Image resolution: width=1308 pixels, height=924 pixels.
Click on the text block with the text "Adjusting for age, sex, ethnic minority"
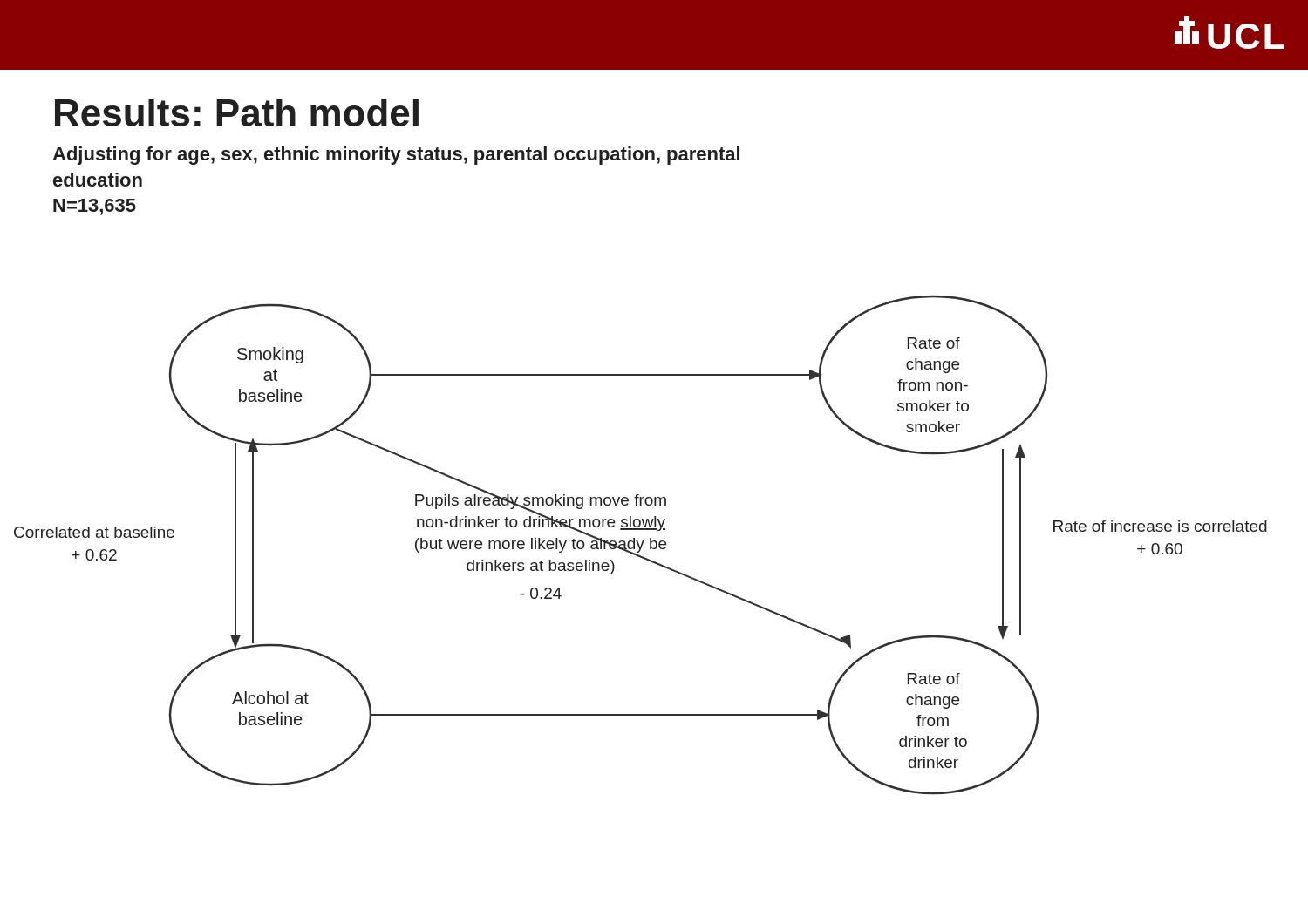[x=396, y=156]
